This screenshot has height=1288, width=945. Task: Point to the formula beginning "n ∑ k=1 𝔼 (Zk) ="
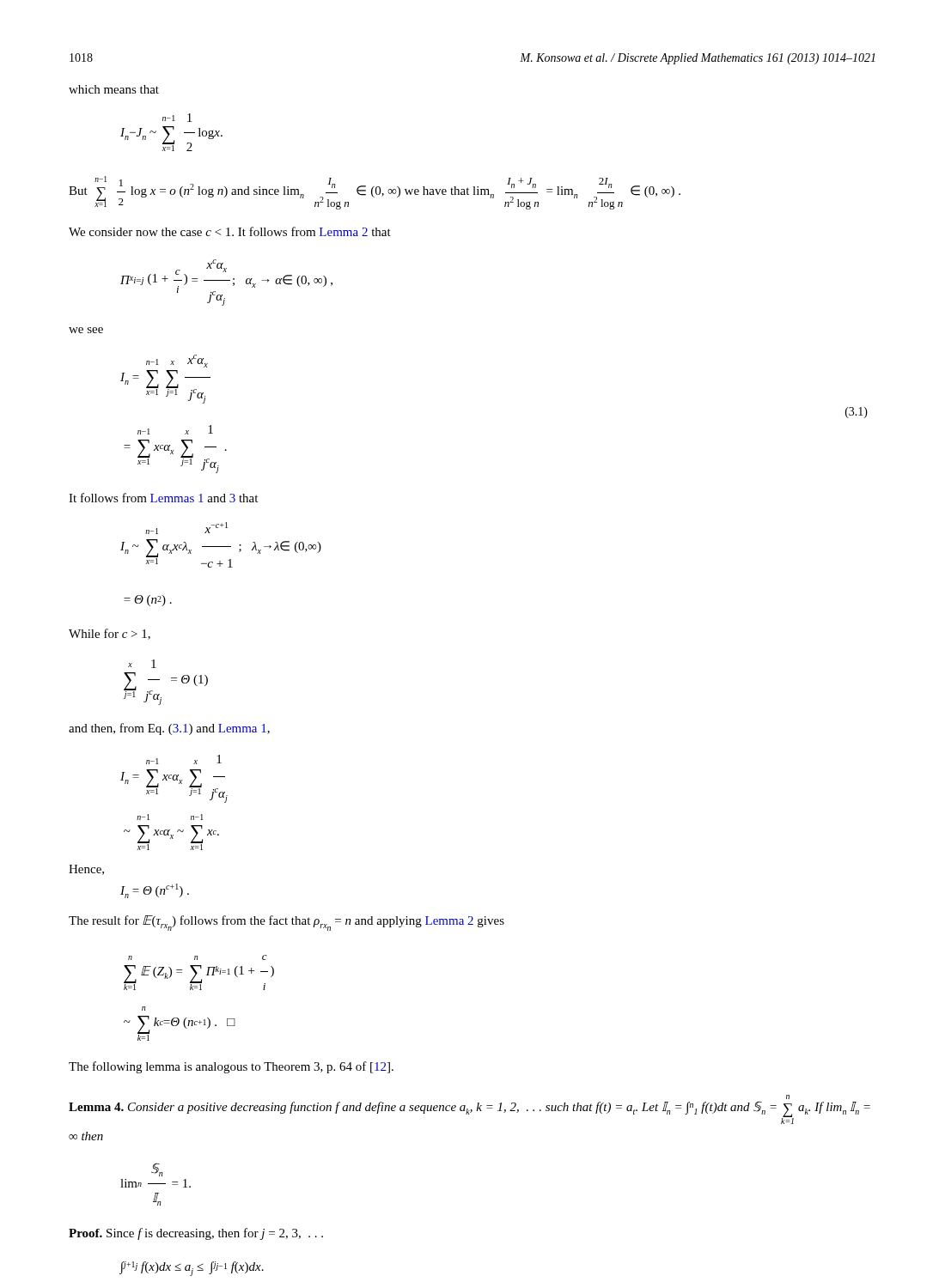198,957
